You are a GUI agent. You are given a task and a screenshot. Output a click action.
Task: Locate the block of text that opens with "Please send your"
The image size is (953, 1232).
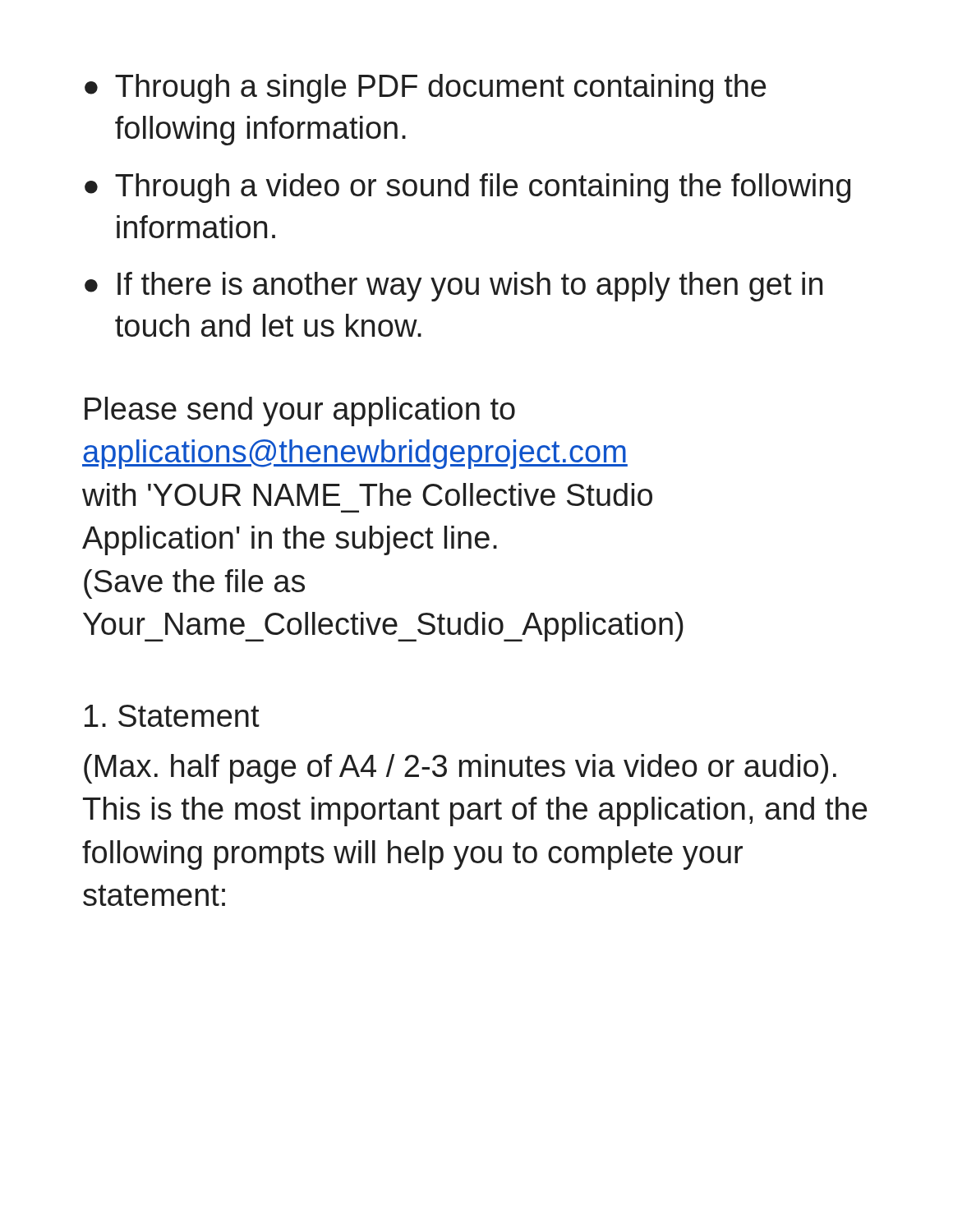coord(384,517)
